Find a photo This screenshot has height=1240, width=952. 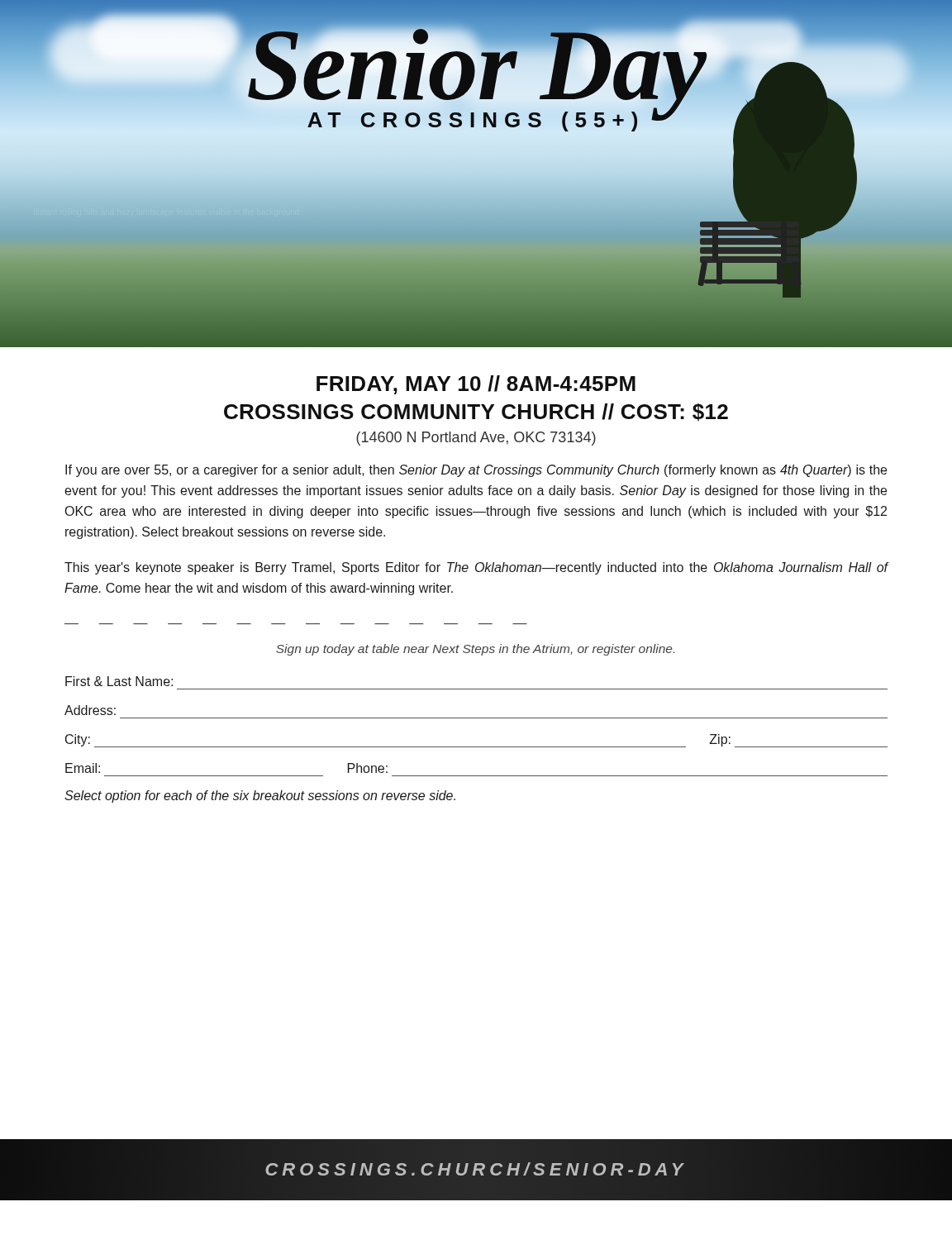(476, 174)
